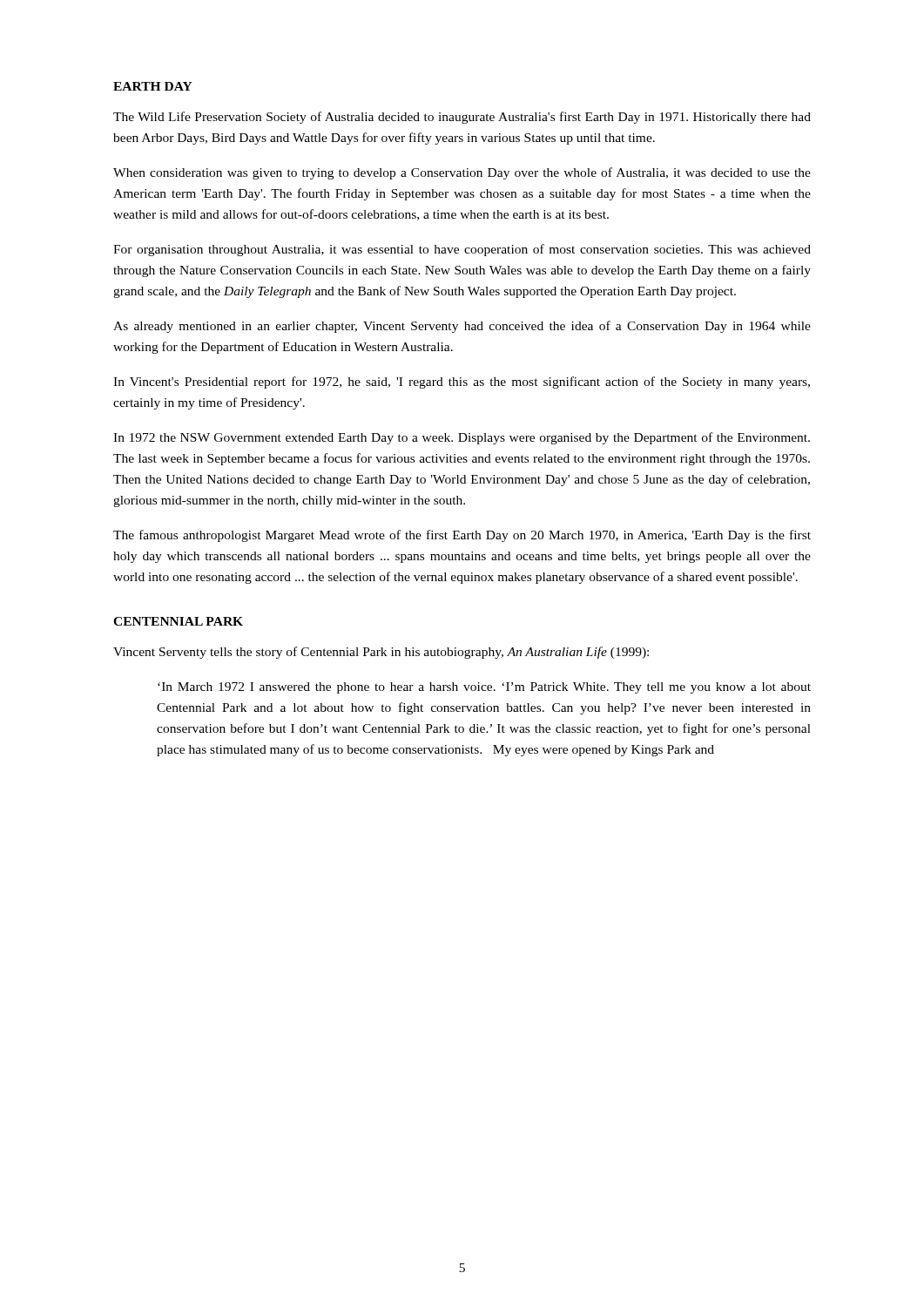Screen dimensions: 1307x924
Task: Select the passage starting "CENTENNIAL PARK"
Action: pos(178,621)
